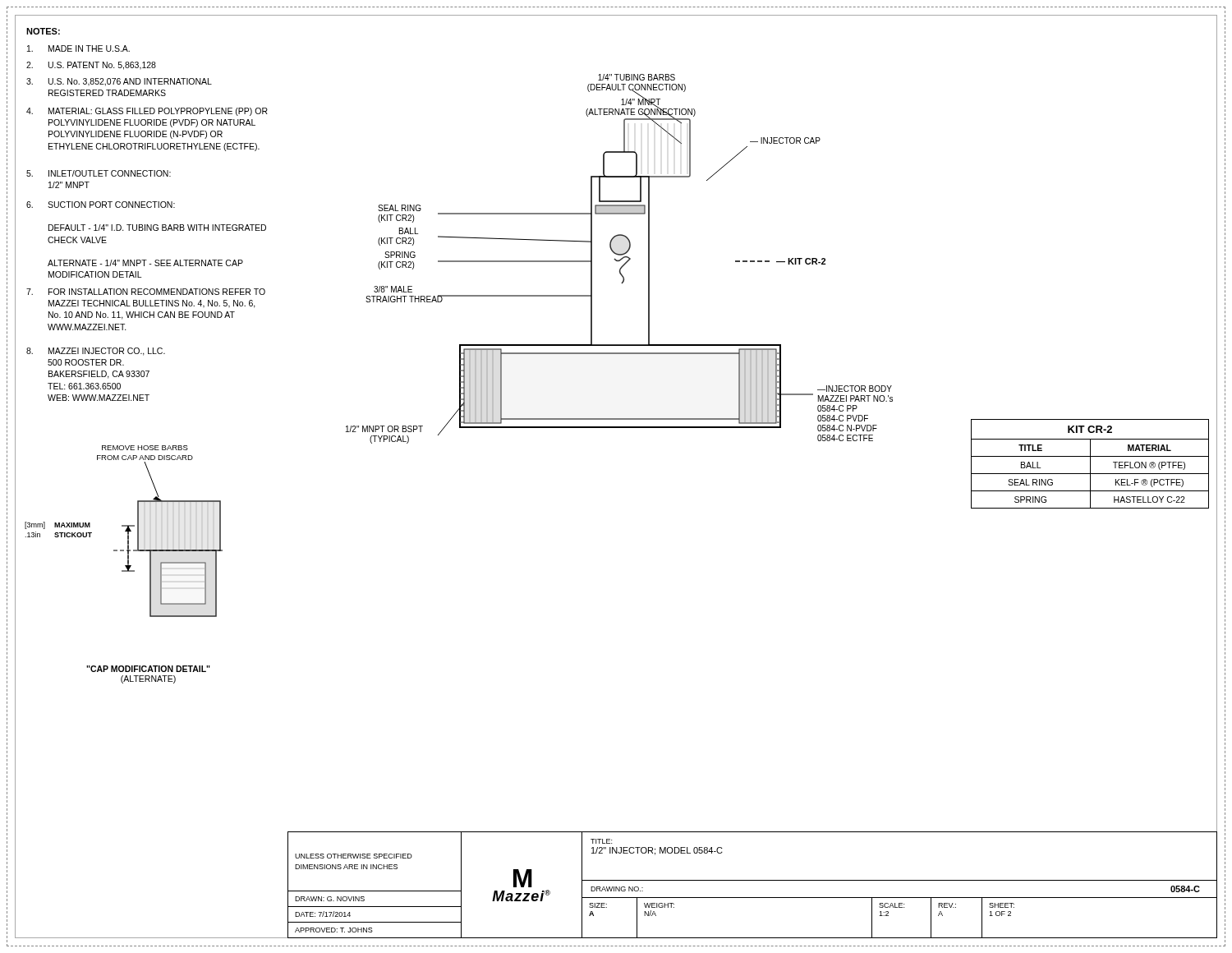
Task: Find the table that mentions "KEL-F ® (PCTFE)"
Action: [x=1090, y=464]
